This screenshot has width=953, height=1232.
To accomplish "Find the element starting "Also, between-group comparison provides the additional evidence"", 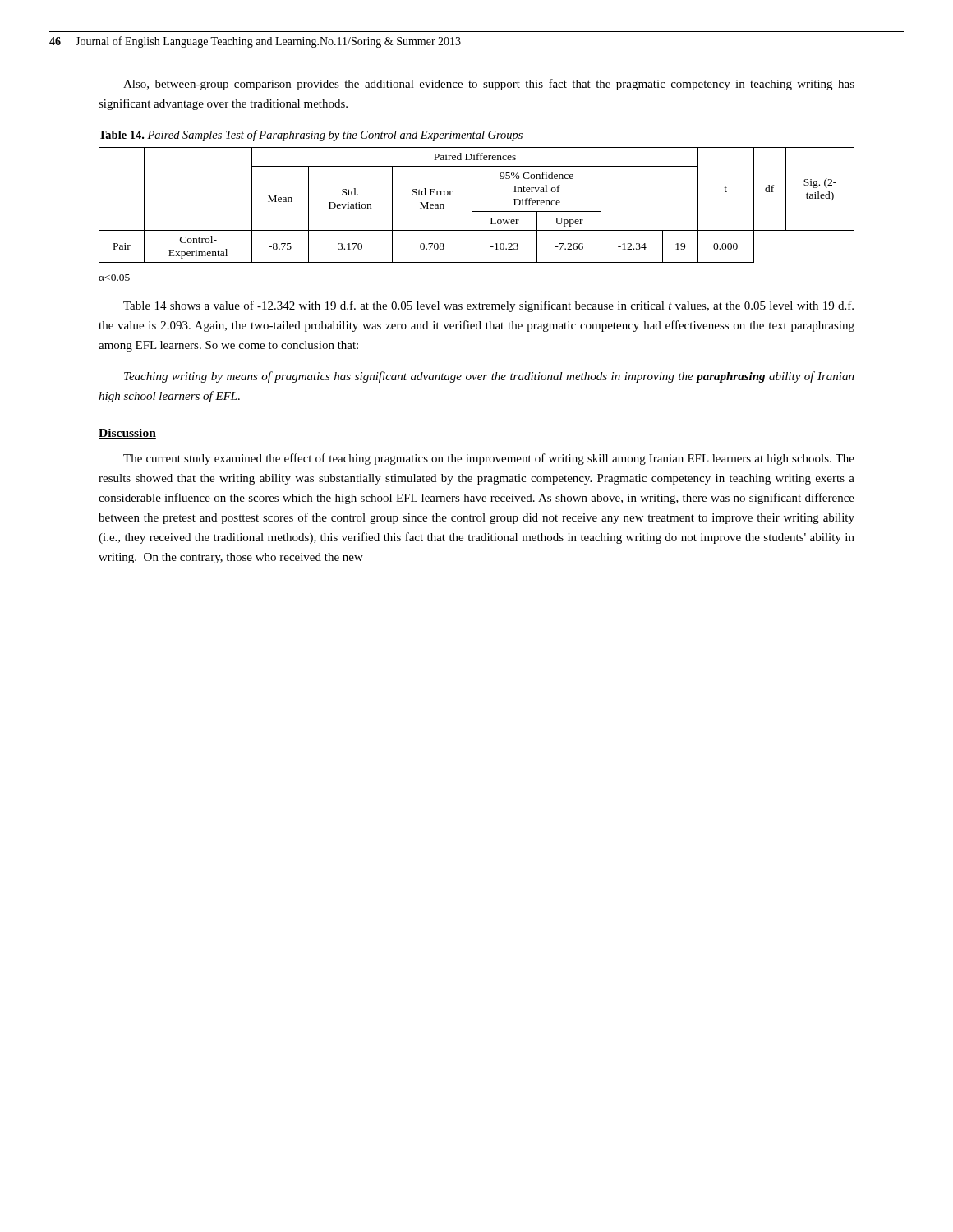I will pyautogui.click(x=476, y=94).
